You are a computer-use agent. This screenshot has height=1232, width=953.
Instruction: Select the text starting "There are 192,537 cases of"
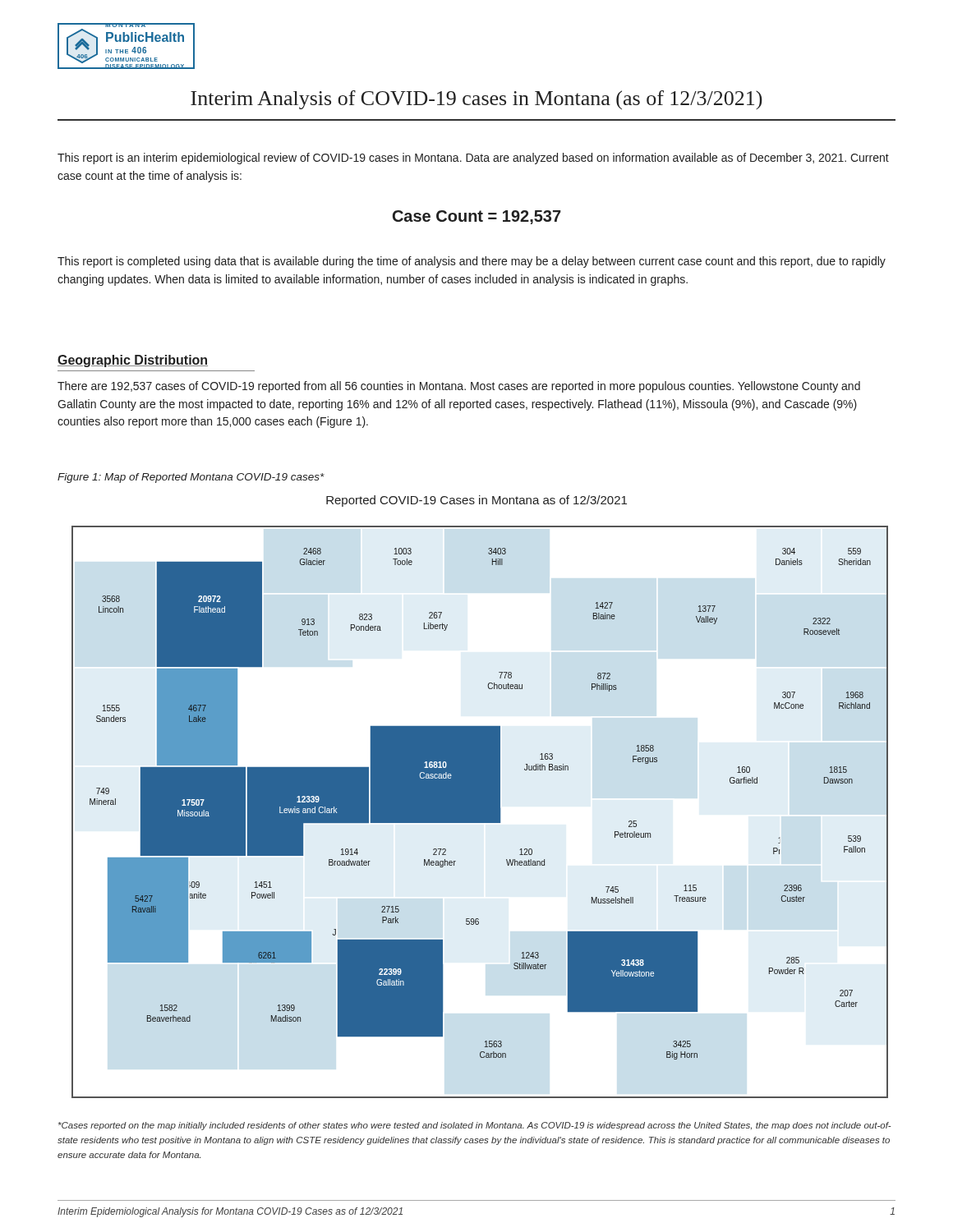[459, 404]
